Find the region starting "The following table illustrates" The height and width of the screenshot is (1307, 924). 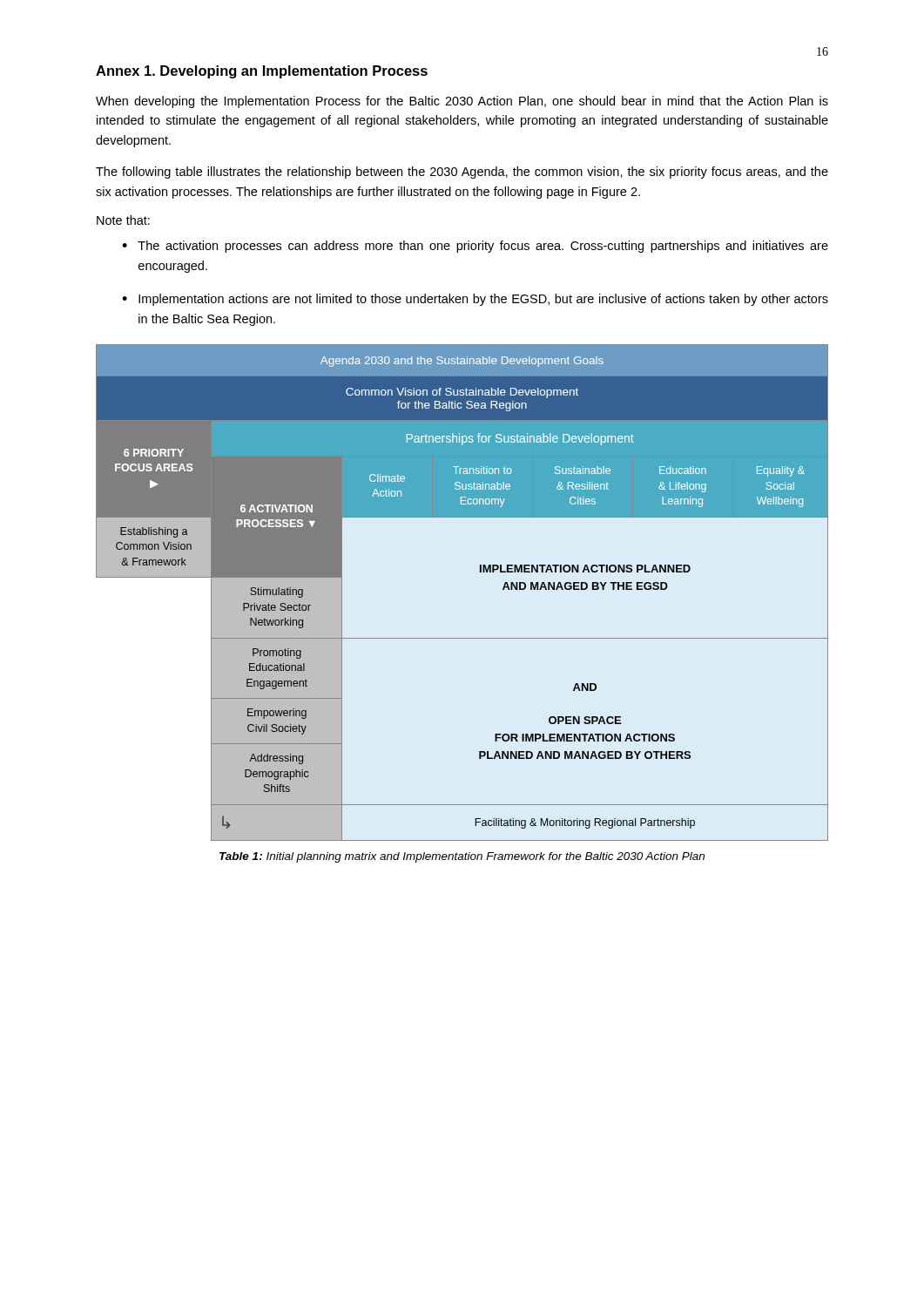(462, 182)
